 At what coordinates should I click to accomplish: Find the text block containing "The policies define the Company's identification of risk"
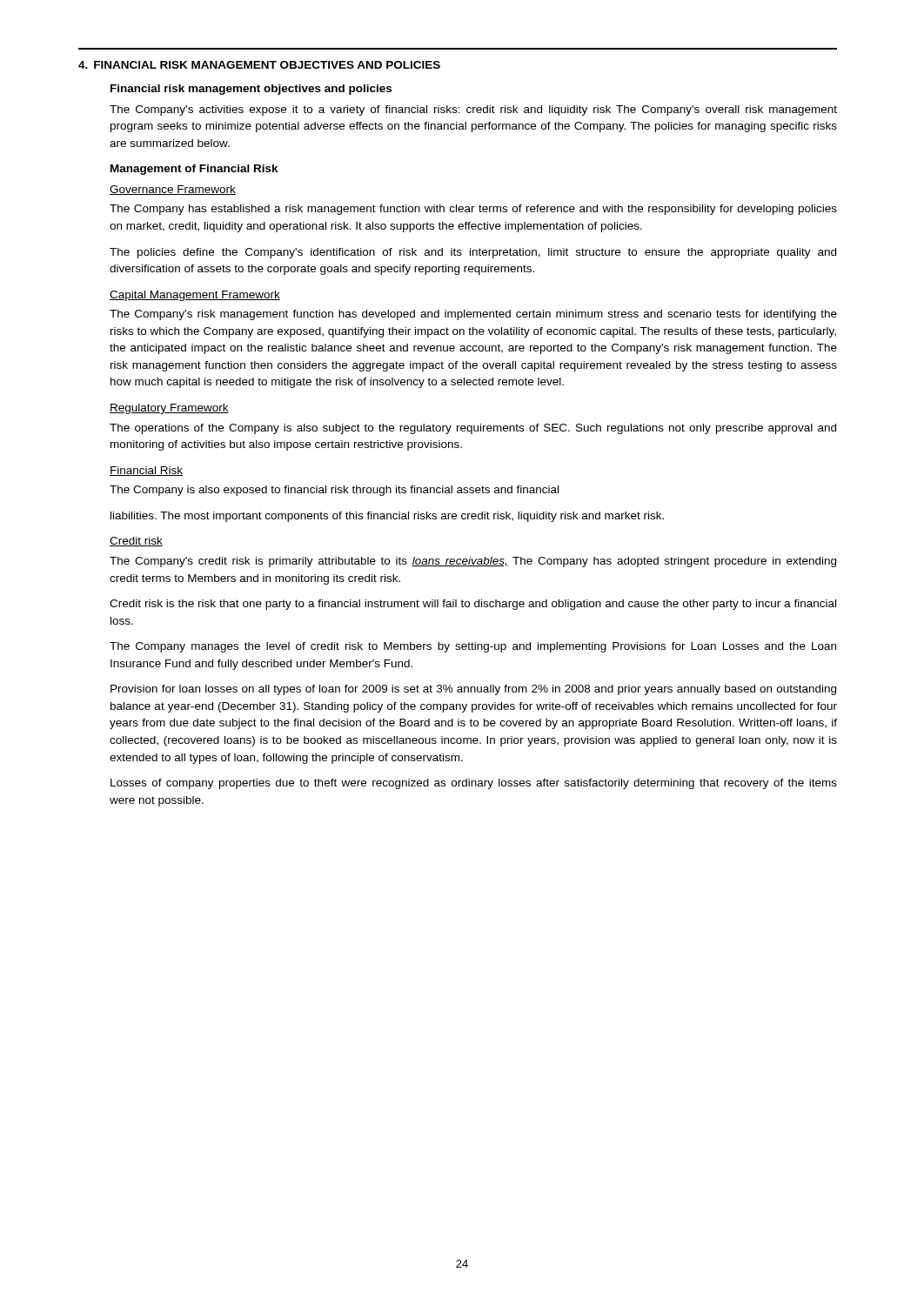[x=473, y=260]
